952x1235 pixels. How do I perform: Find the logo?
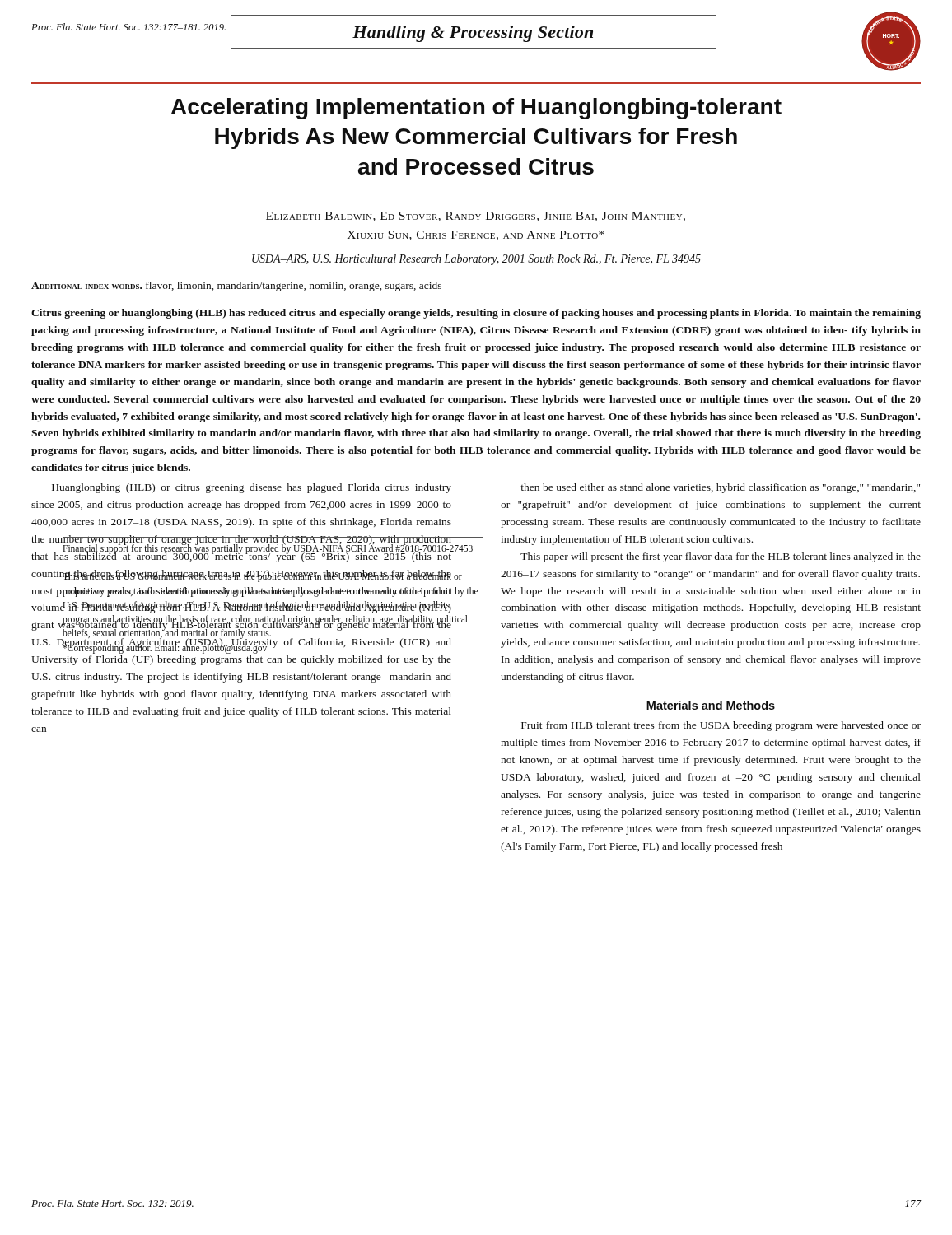click(x=891, y=41)
